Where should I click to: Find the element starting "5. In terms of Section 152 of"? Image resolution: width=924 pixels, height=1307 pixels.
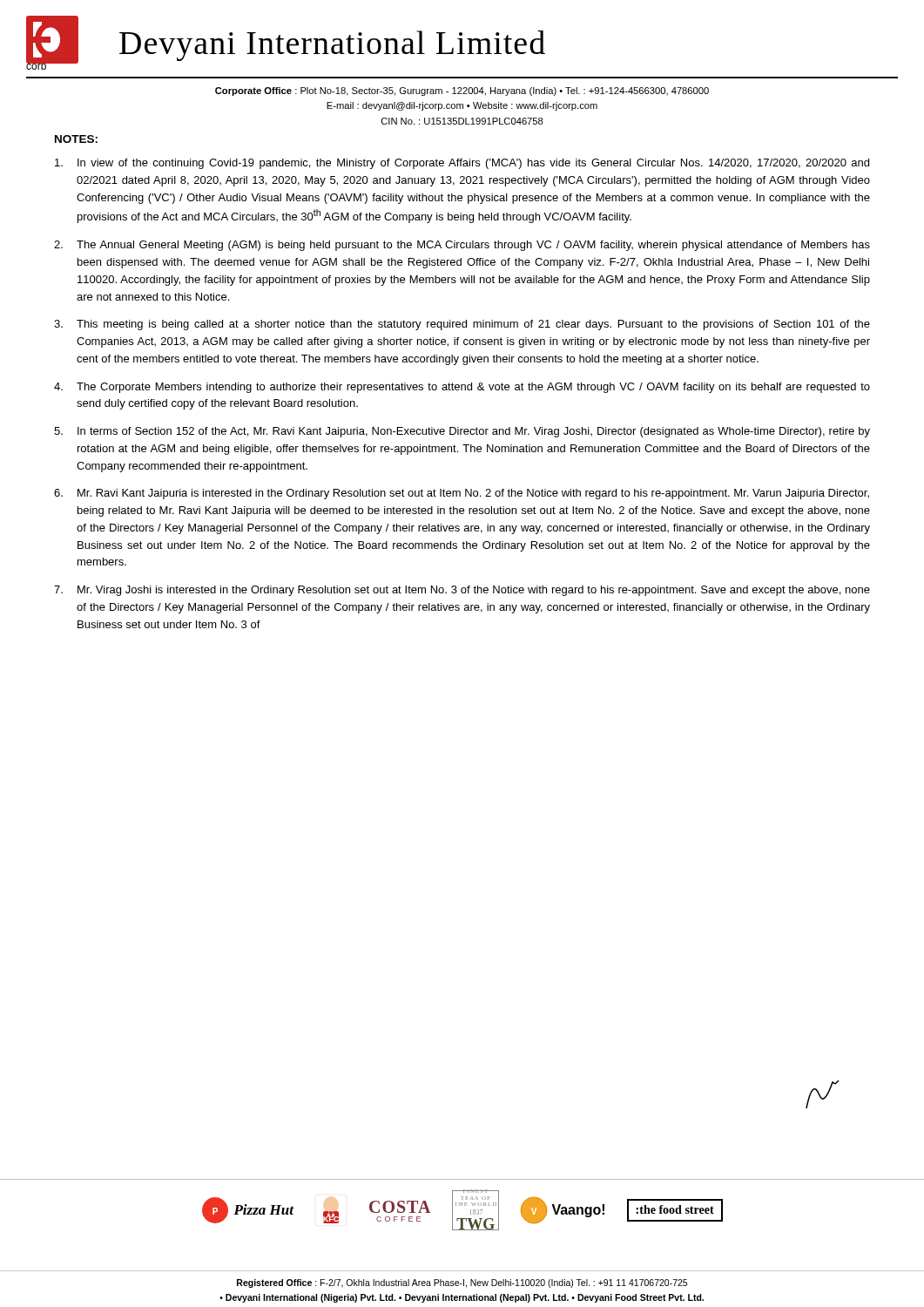(462, 448)
